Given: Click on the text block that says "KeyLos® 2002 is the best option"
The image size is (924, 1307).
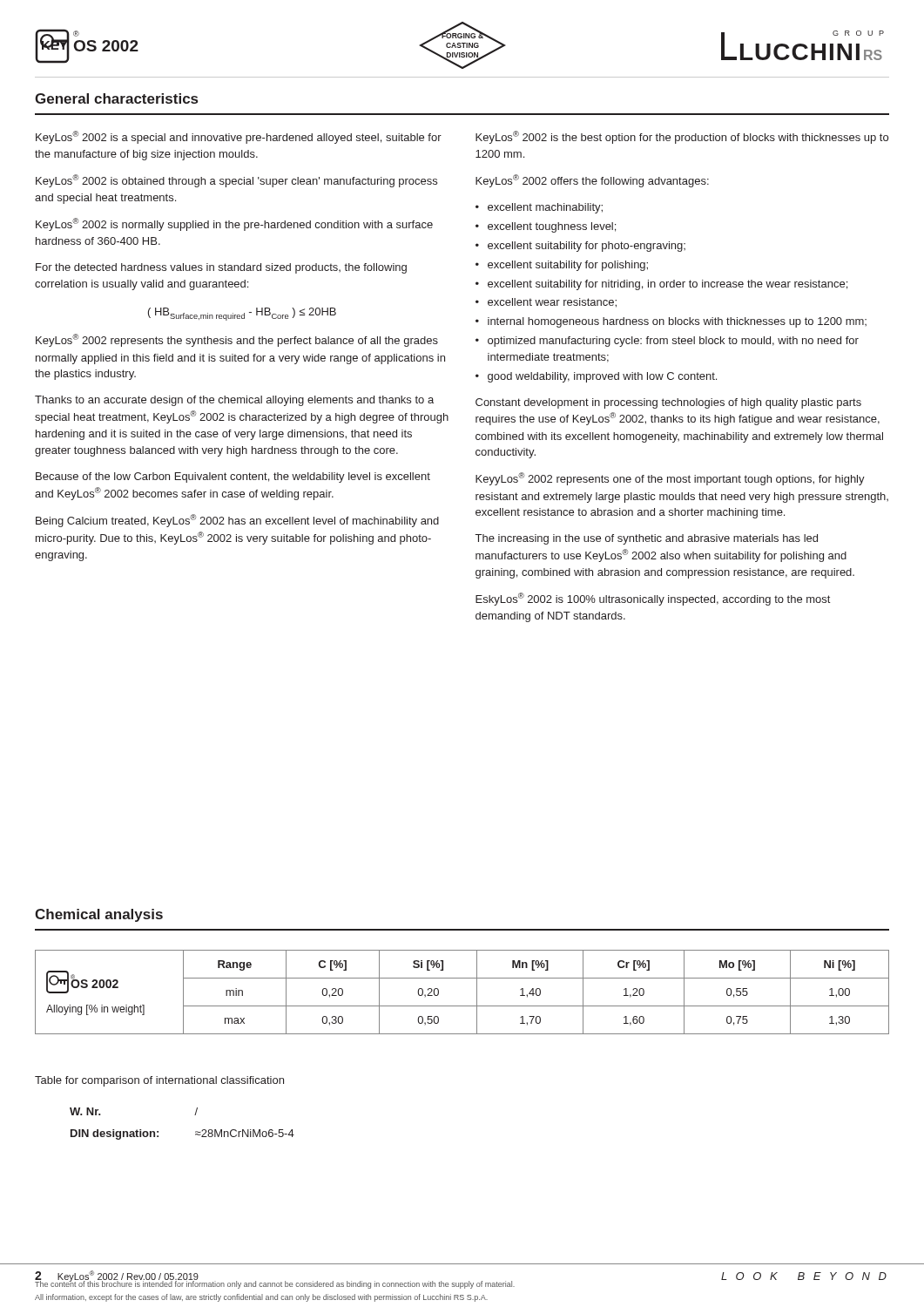Looking at the screenshot, I should pyautogui.click(x=682, y=146).
